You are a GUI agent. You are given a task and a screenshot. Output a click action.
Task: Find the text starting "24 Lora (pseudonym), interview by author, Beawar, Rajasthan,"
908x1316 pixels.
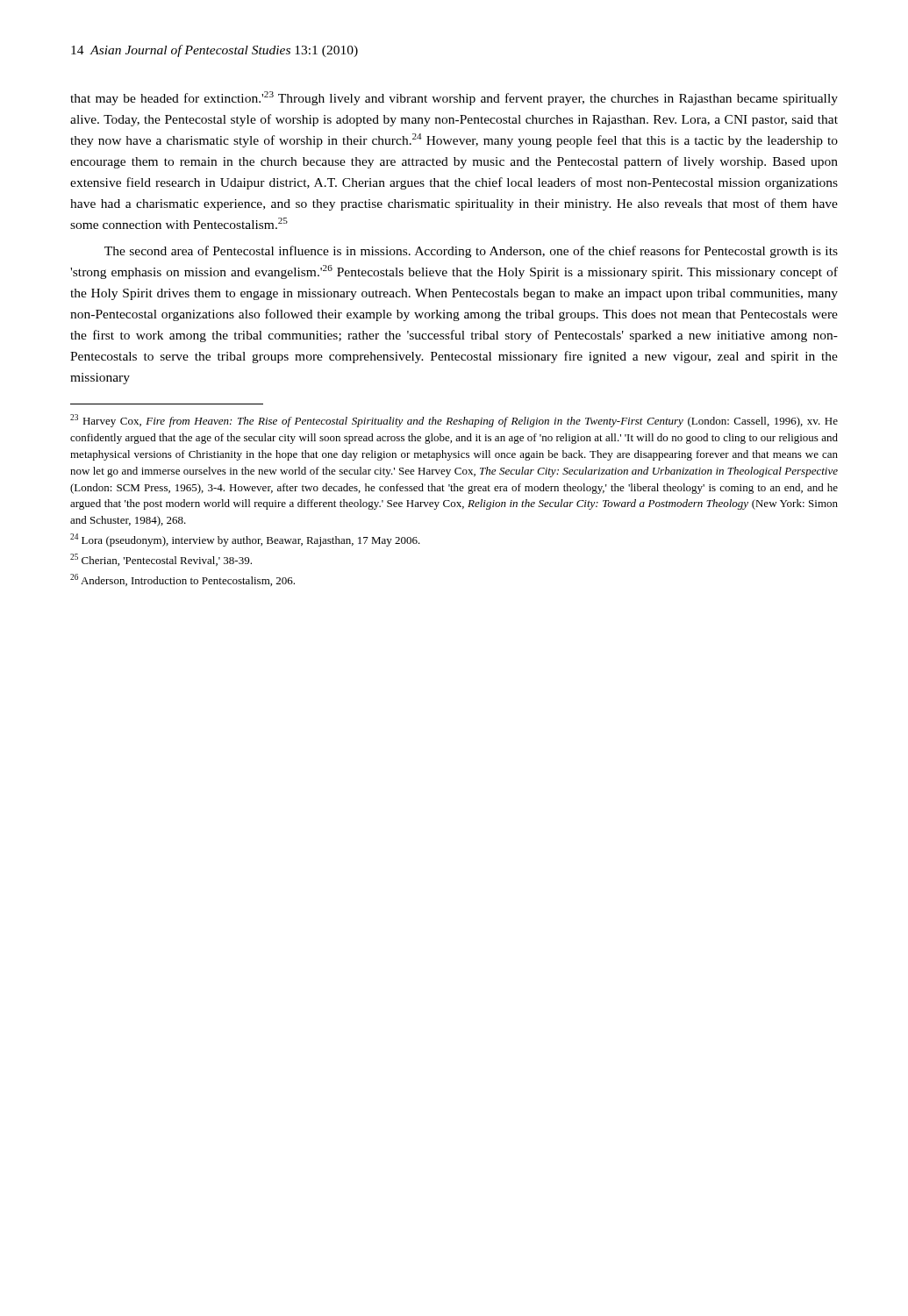pos(245,540)
